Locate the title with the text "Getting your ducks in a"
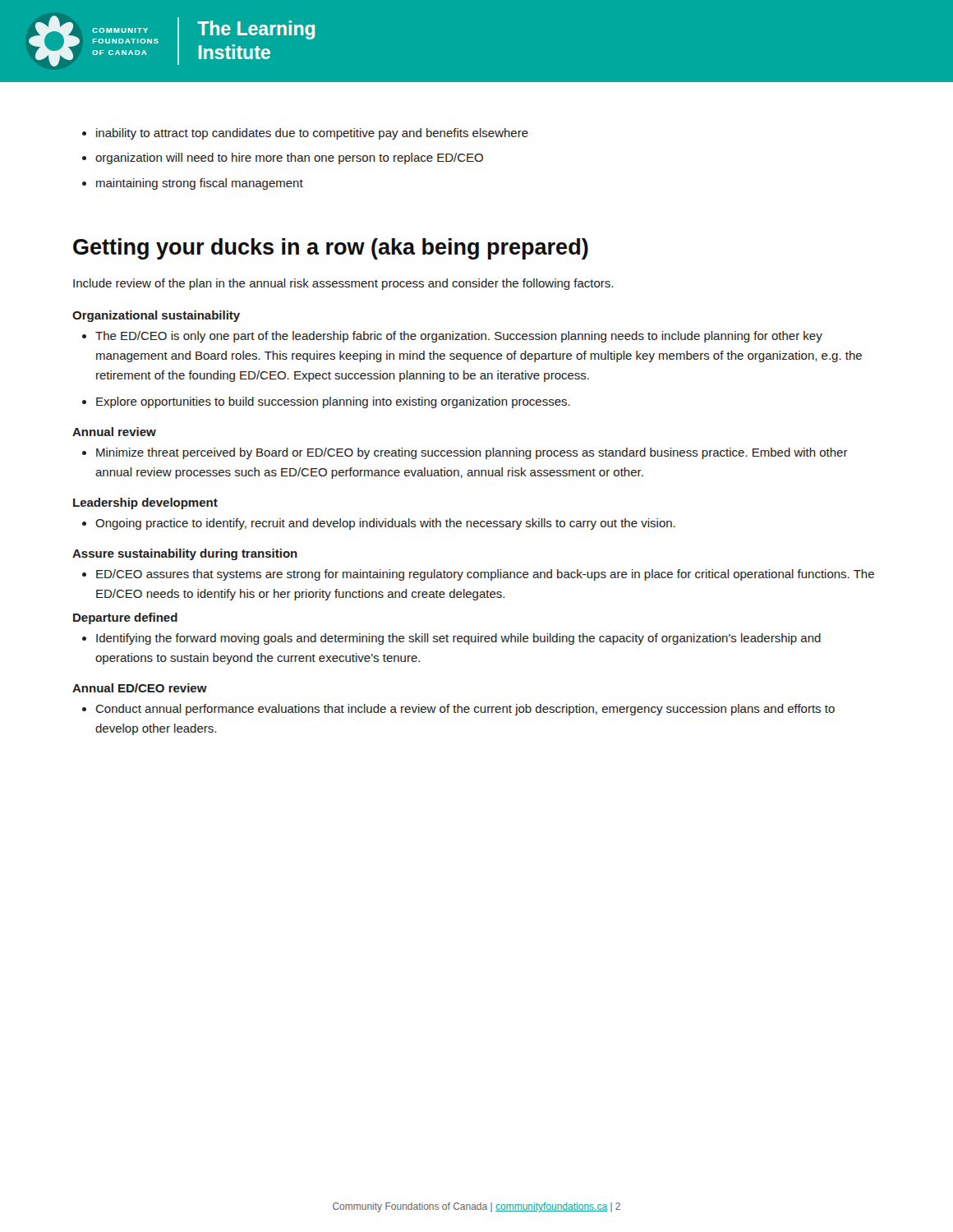The height and width of the screenshot is (1232, 953). tap(331, 247)
